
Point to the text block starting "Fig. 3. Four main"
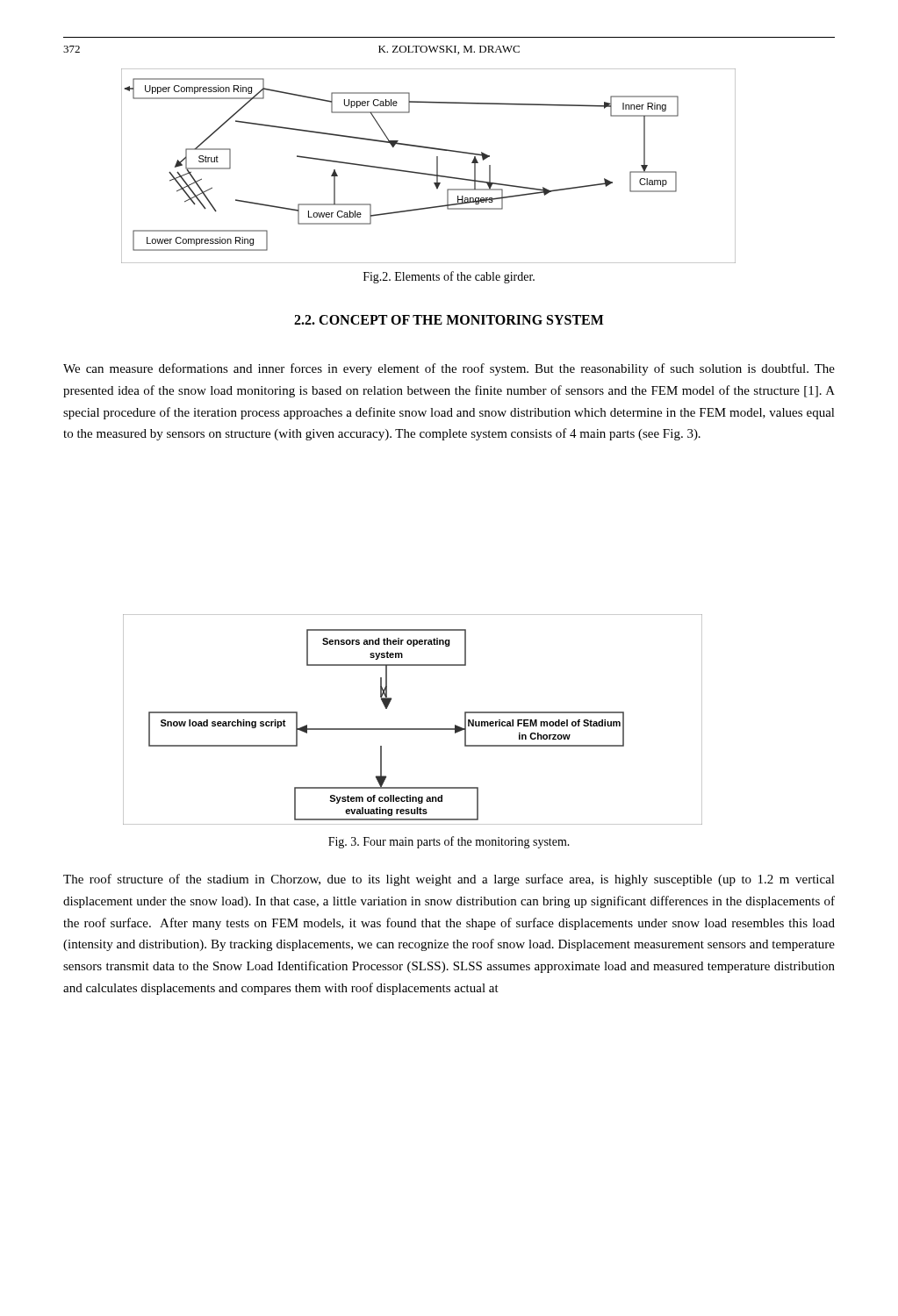pyautogui.click(x=449, y=842)
